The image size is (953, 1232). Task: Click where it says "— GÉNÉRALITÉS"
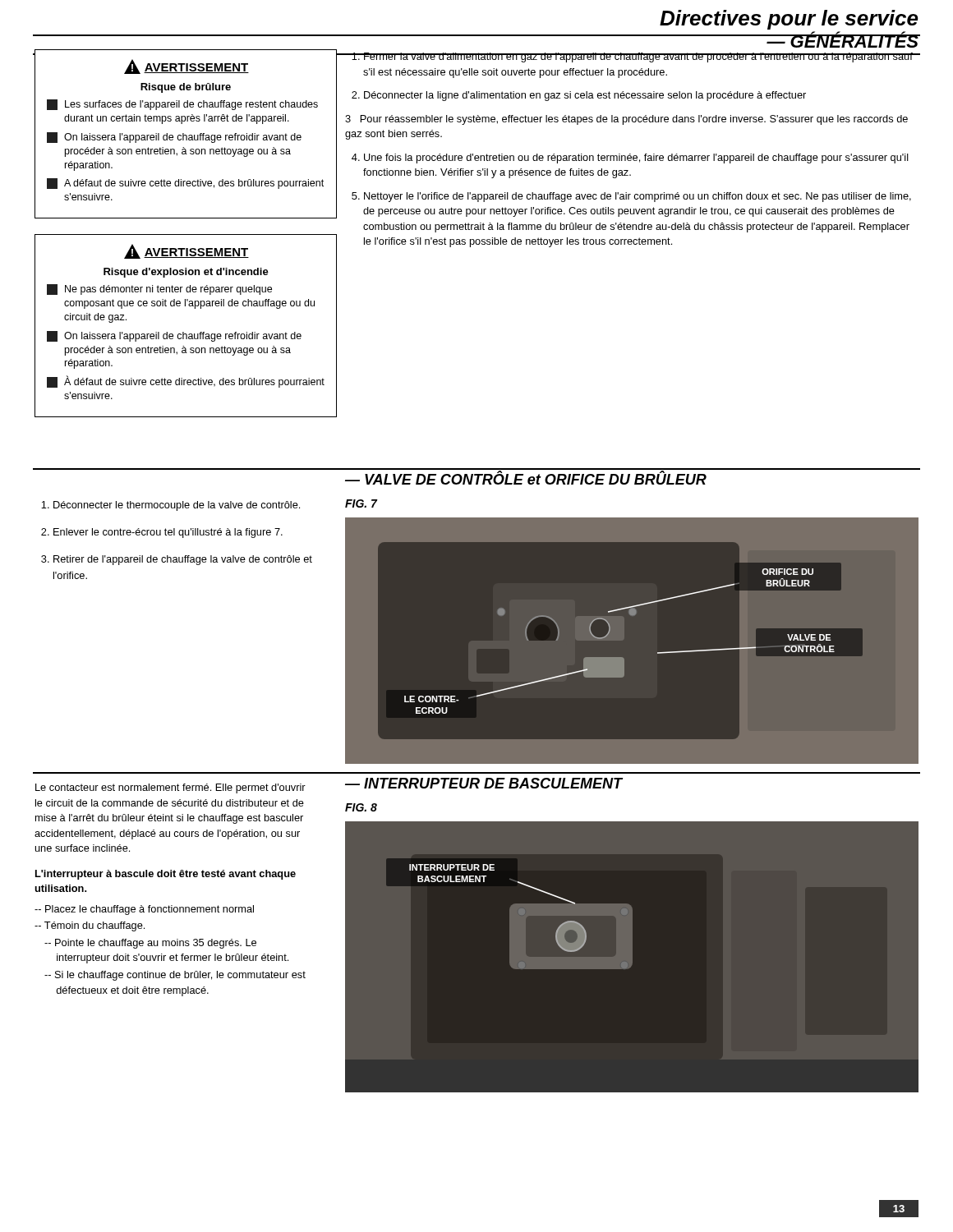843,41
